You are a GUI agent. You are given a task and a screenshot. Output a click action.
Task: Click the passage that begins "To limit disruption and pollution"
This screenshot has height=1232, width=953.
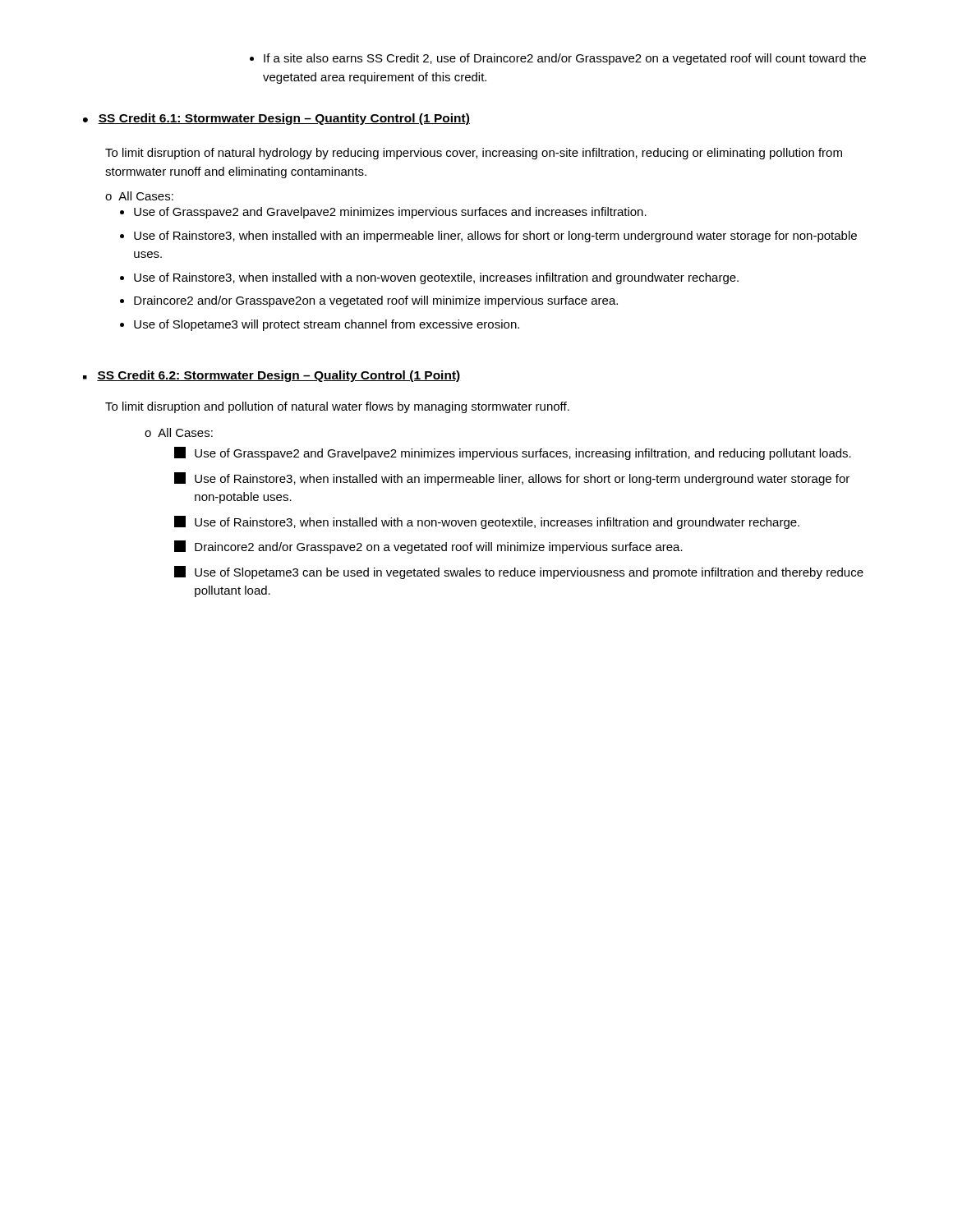pyautogui.click(x=338, y=406)
